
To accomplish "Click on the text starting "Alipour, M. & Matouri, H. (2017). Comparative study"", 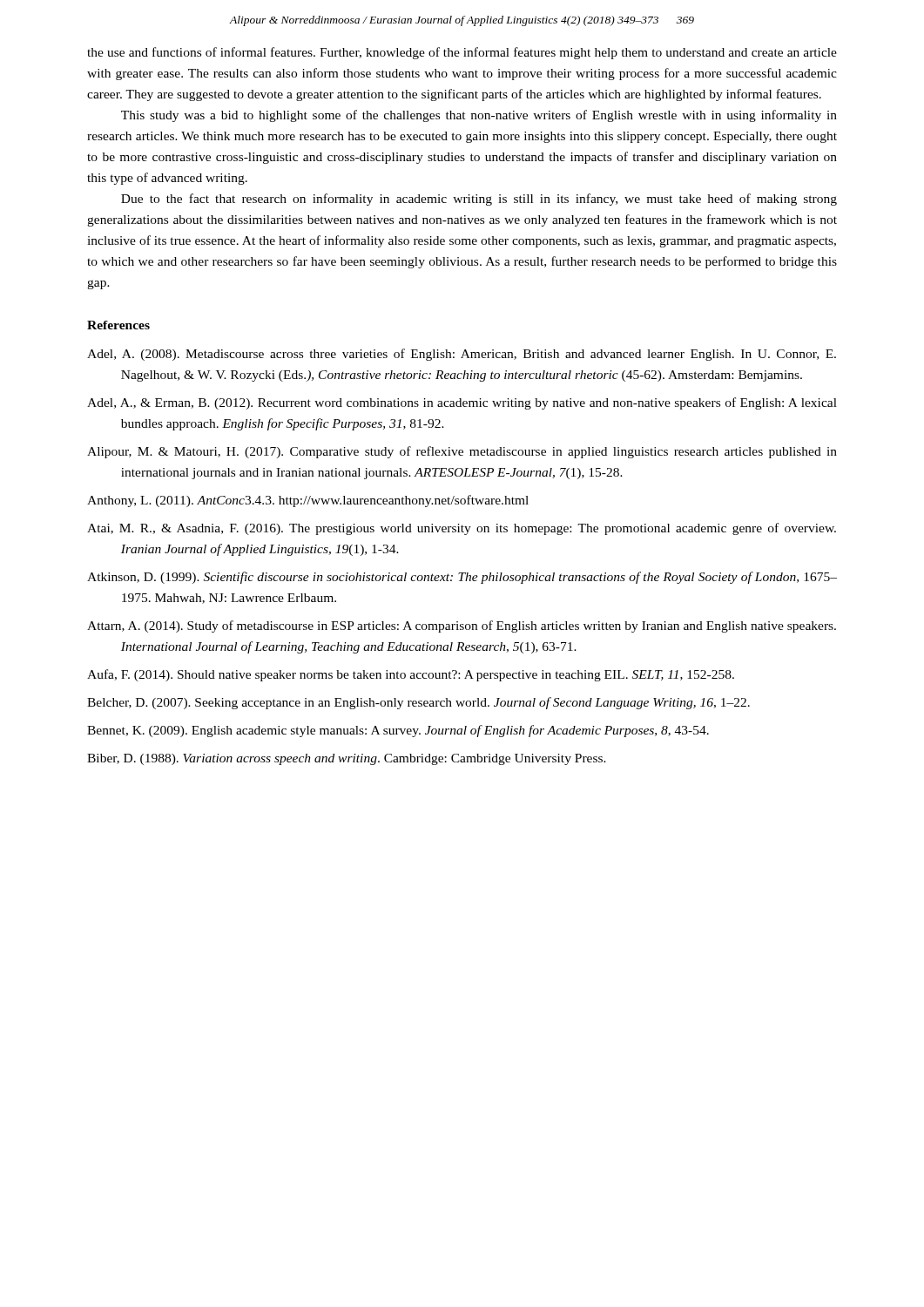I will [x=462, y=462].
